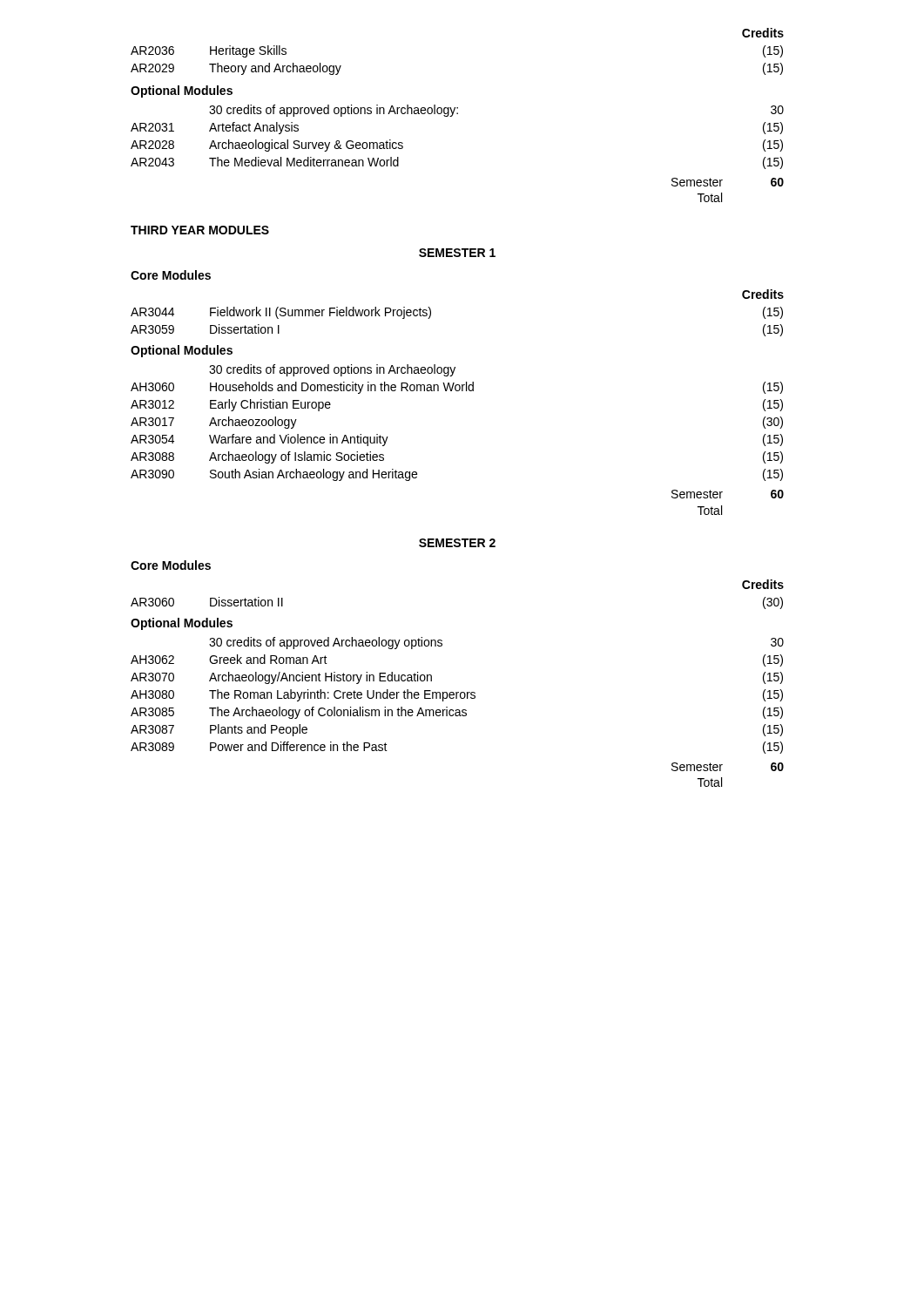Select the table that reads "Credits AR3060 Dissertation II"
The width and height of the screenshot is (924, 1307).
pos(457,593)
